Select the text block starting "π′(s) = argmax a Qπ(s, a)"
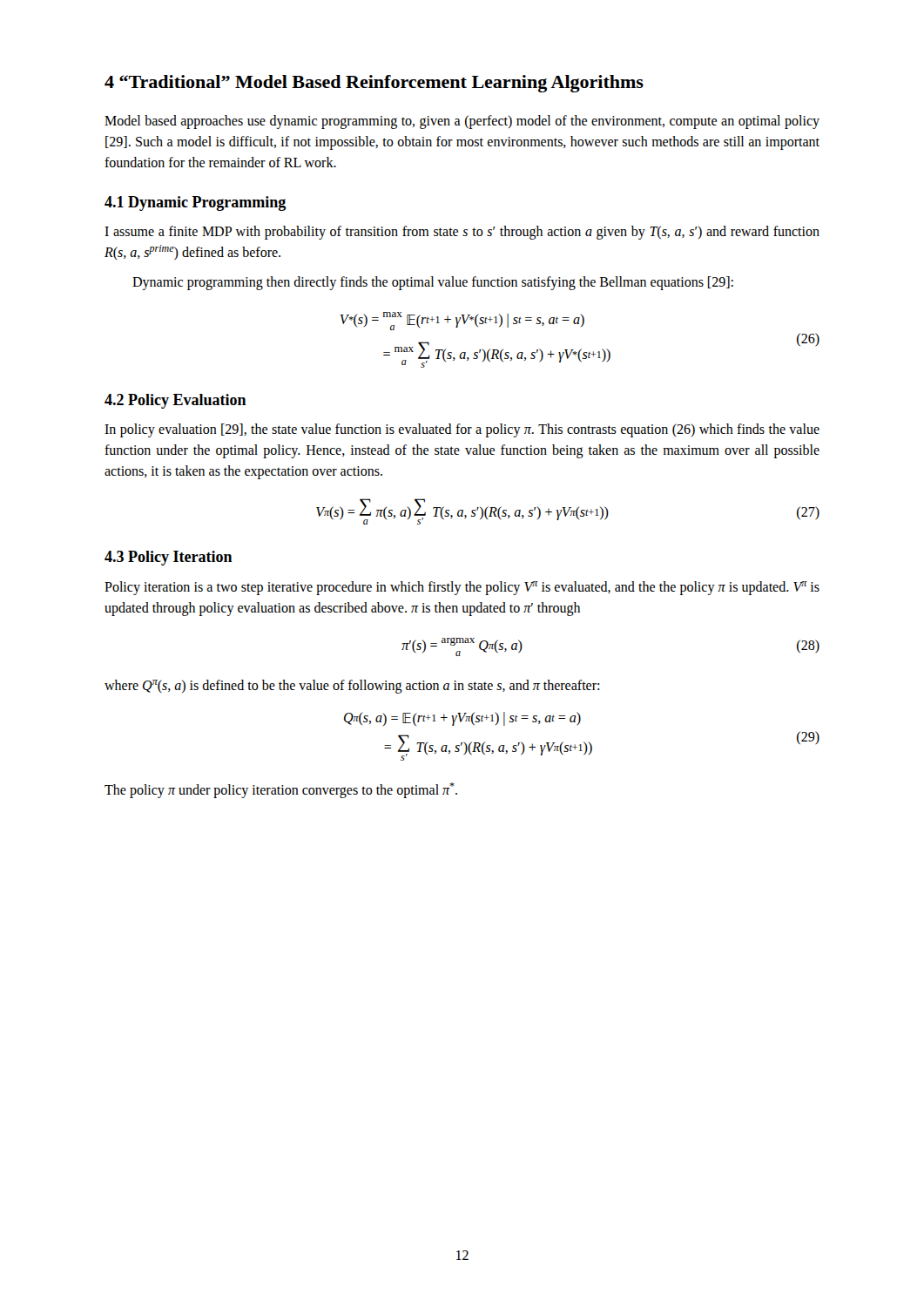Screen dimensions: 1307x924 [462, 646]
